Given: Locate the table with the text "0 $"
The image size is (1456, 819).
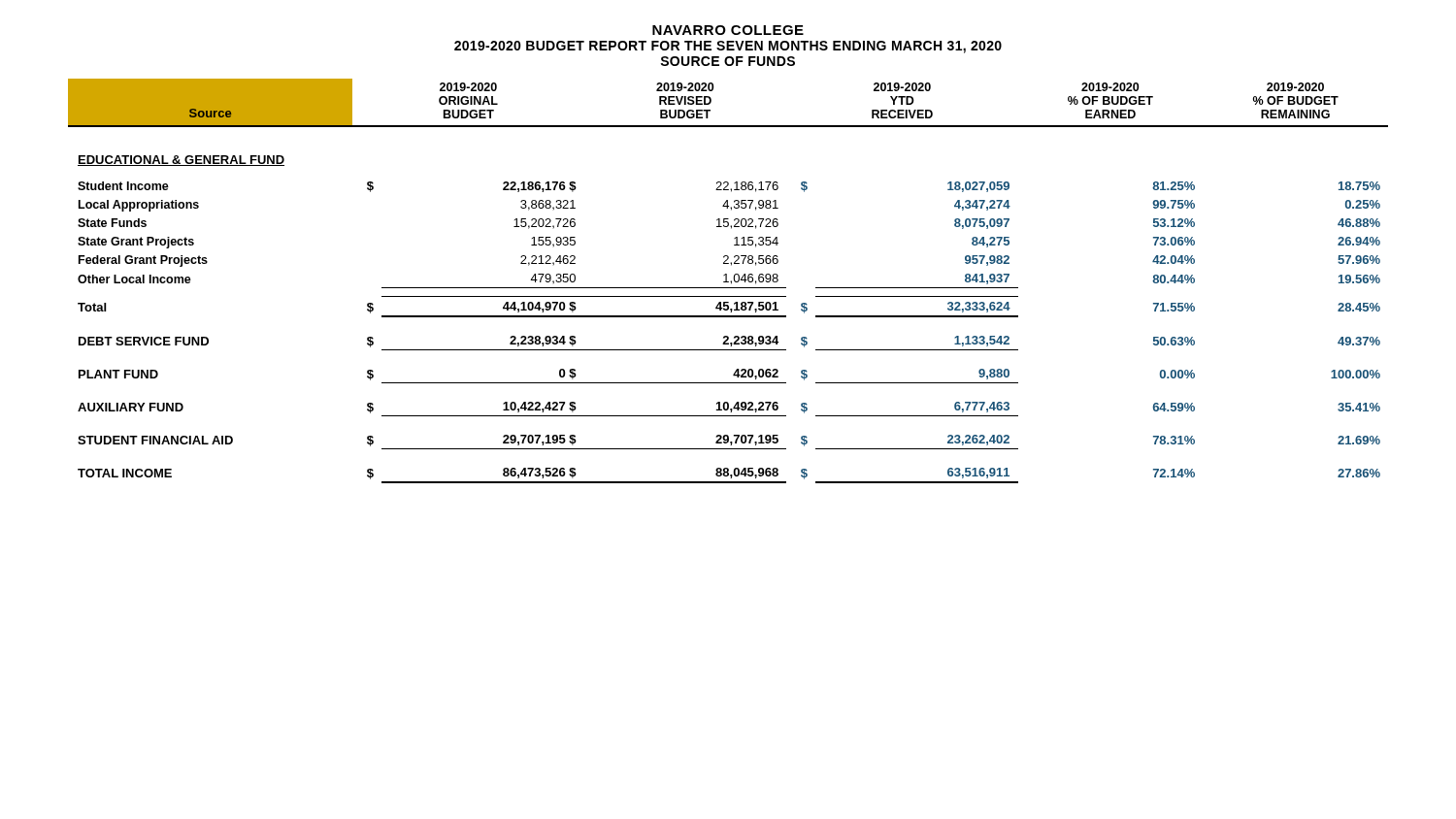Looking at the screenshot, I should coord(728,278).
